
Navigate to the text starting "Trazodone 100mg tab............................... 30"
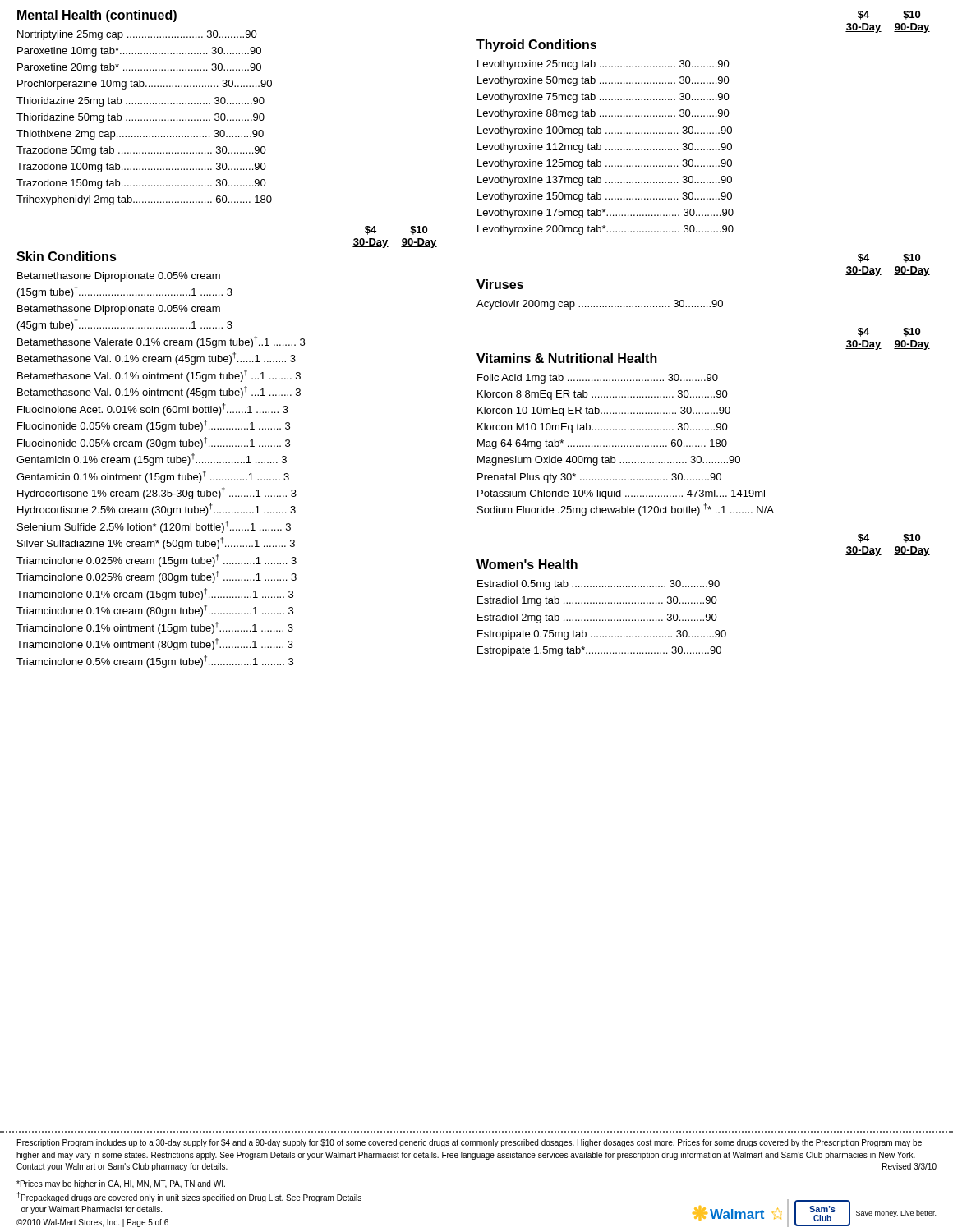(x=141, y=166)
